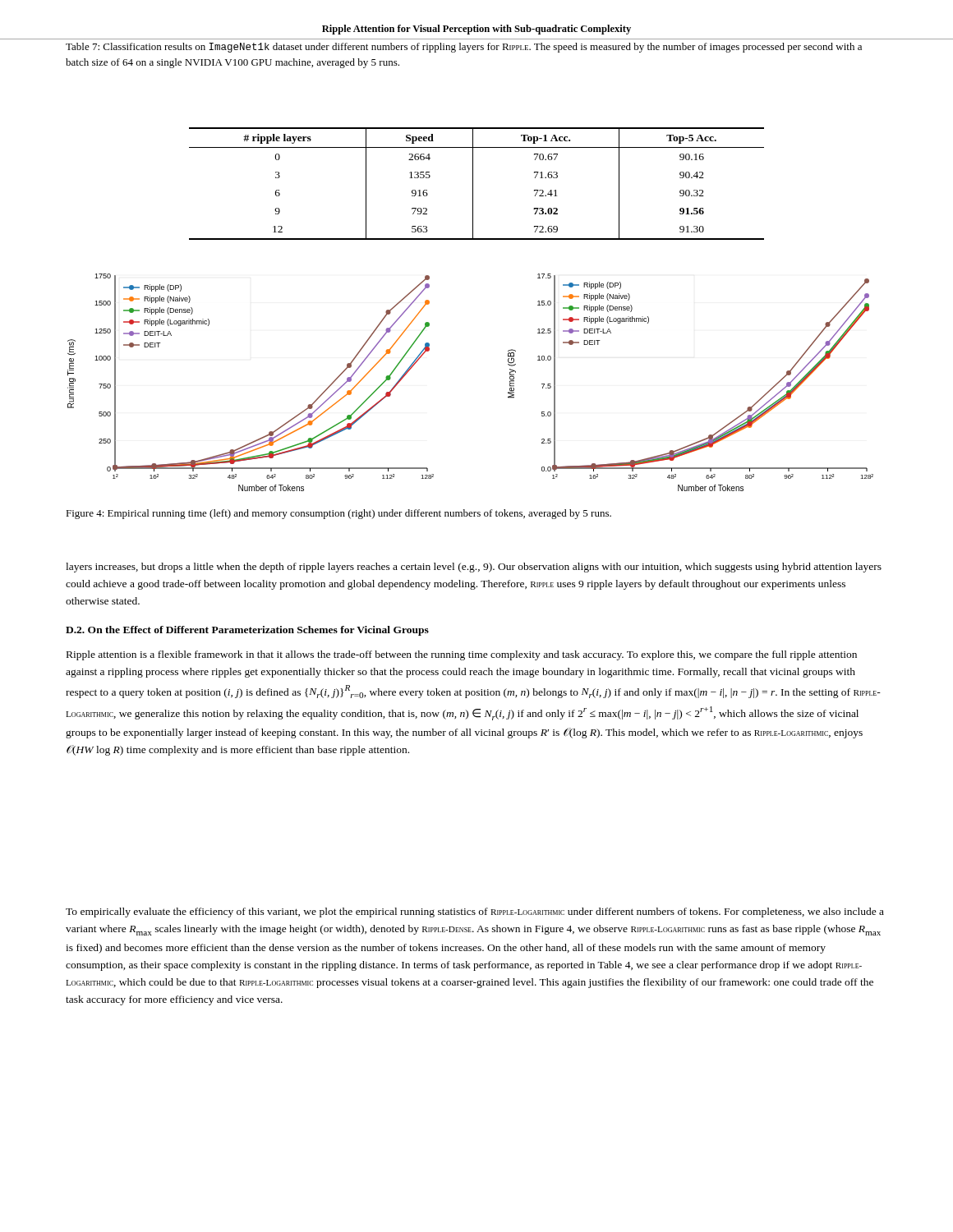953x1232 pixels.
Task: Locate a line chart
Action: tap(485, 382)
